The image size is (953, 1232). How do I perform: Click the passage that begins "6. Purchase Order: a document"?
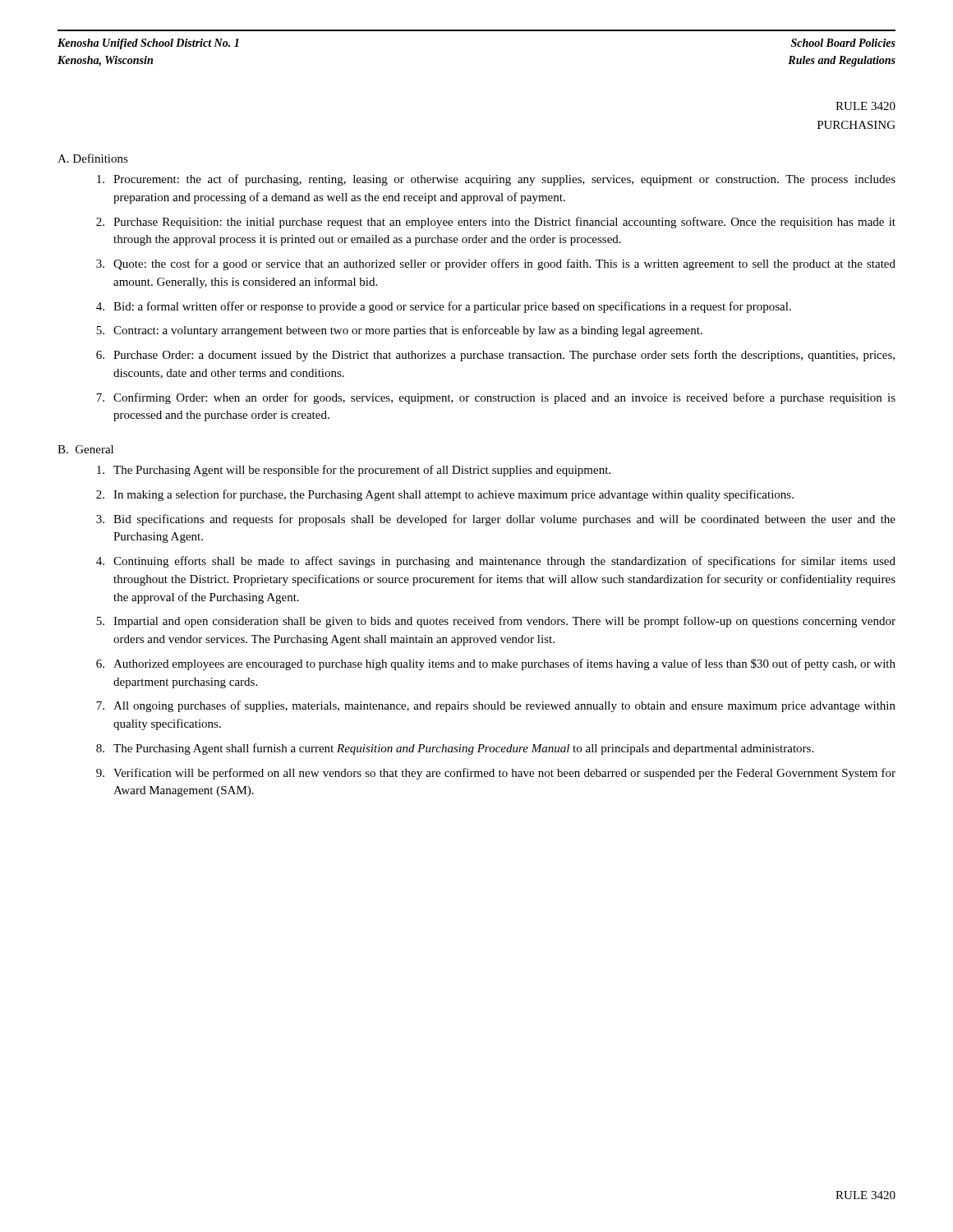pyautogui.click(x=489, y=364)
